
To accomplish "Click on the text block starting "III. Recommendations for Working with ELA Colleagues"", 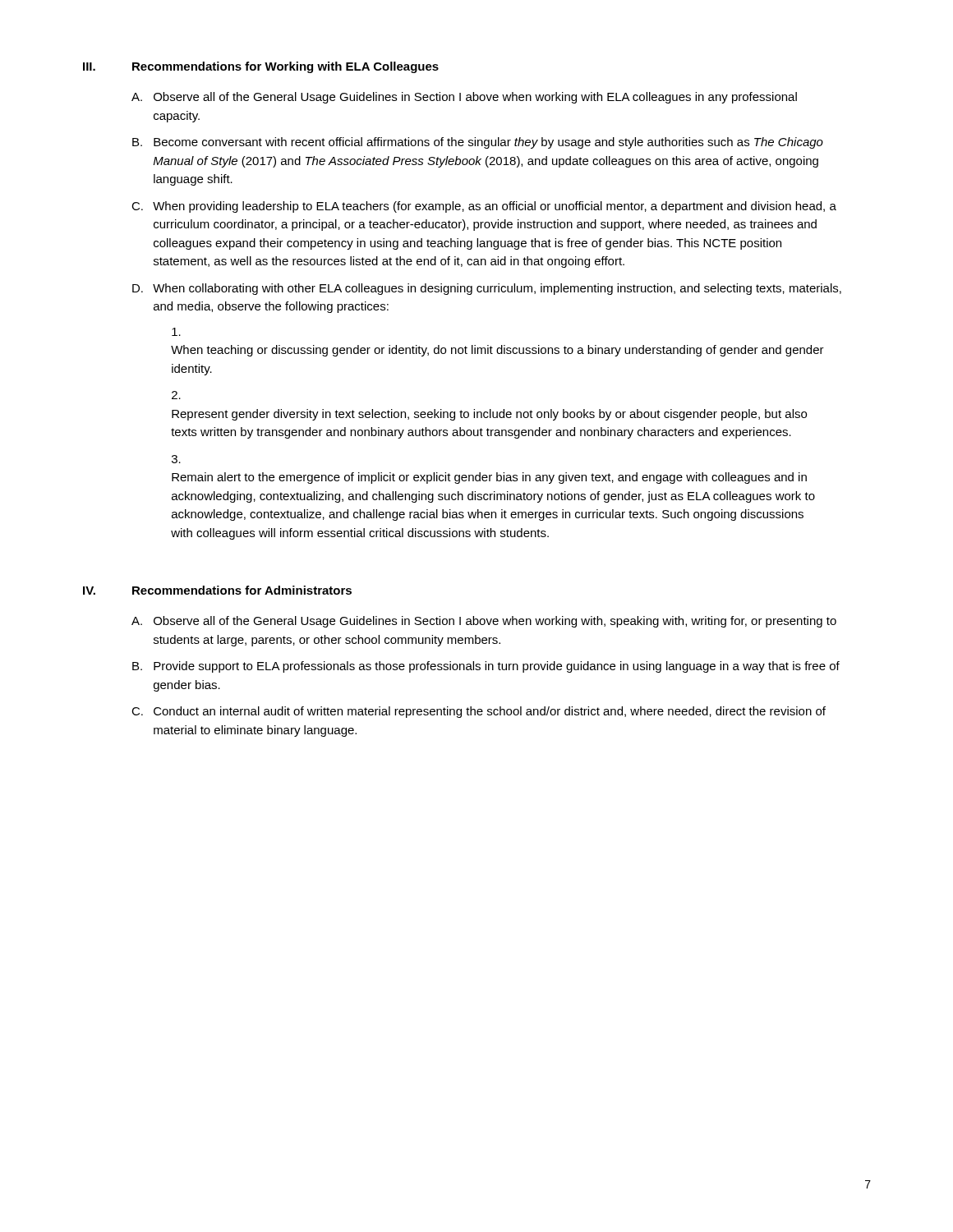I will click(261, 66).
